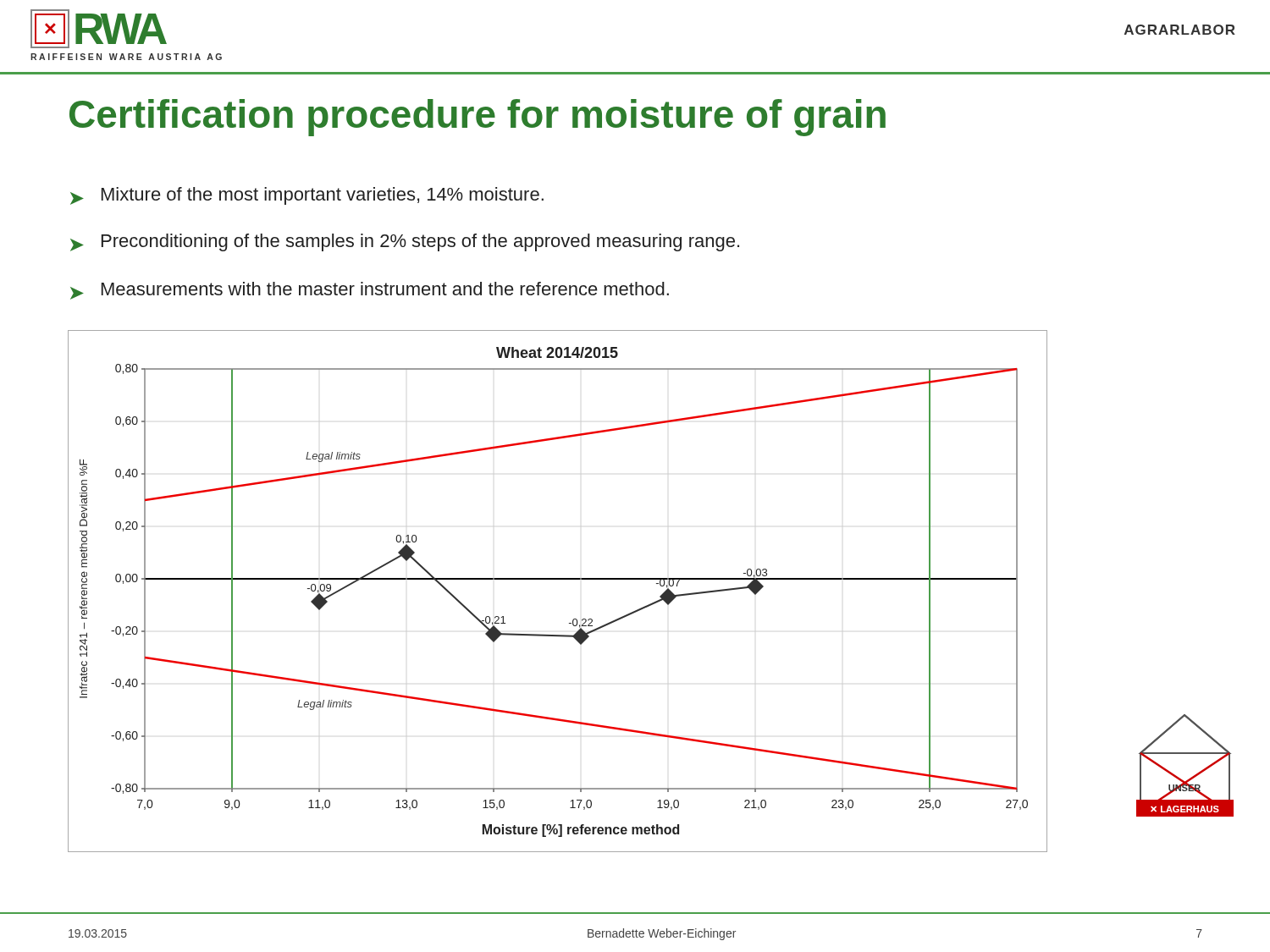The image size is (1270, 952).
Task: Click on the passage starting "➤ Mixture of the most important varieties, 14%"
Action: (306, 197)
